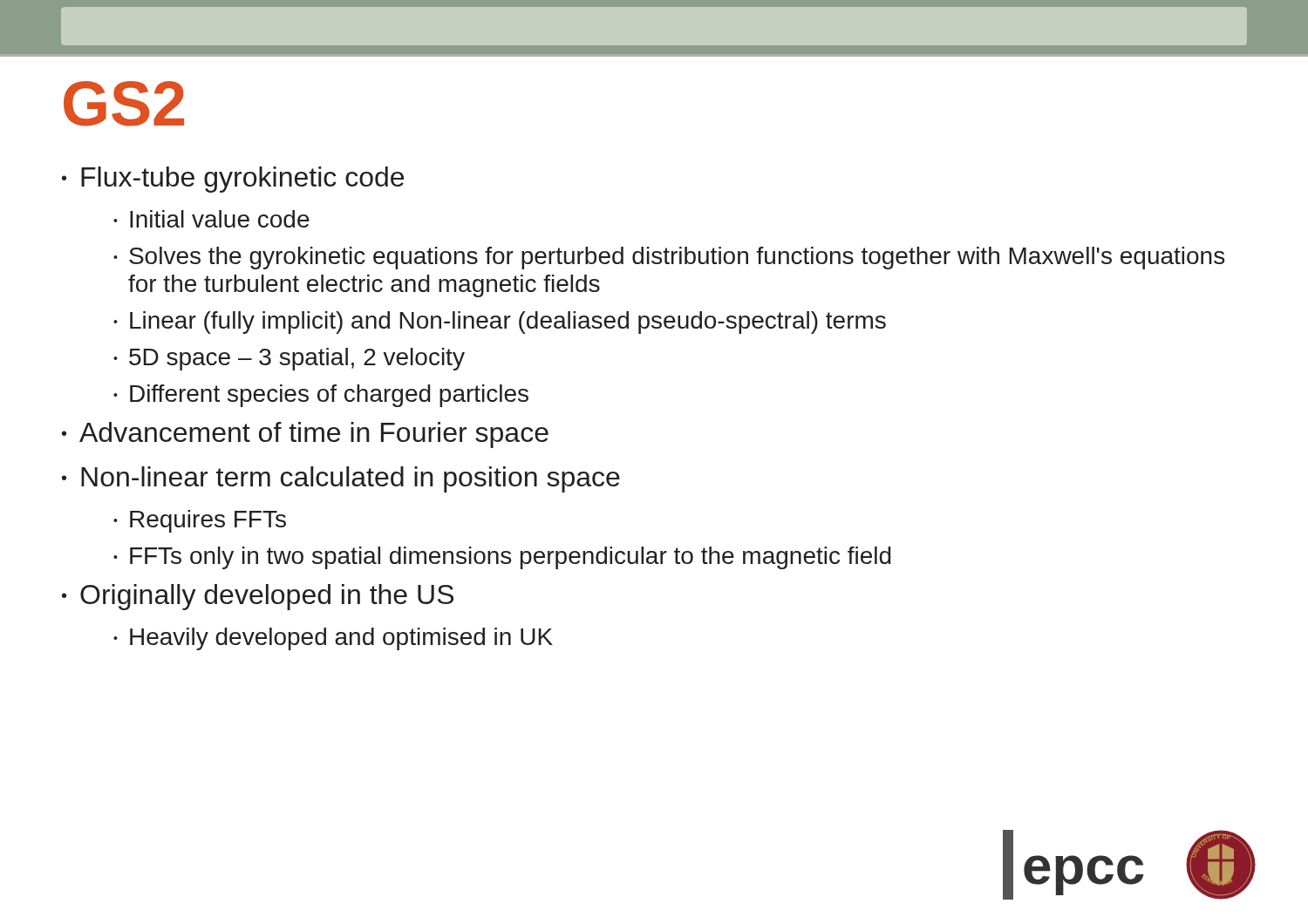The image size is (1308, 924).
Task: Click on the list item with the text "• Linear (fully implicit)"
Action: (x=500, y=321)
